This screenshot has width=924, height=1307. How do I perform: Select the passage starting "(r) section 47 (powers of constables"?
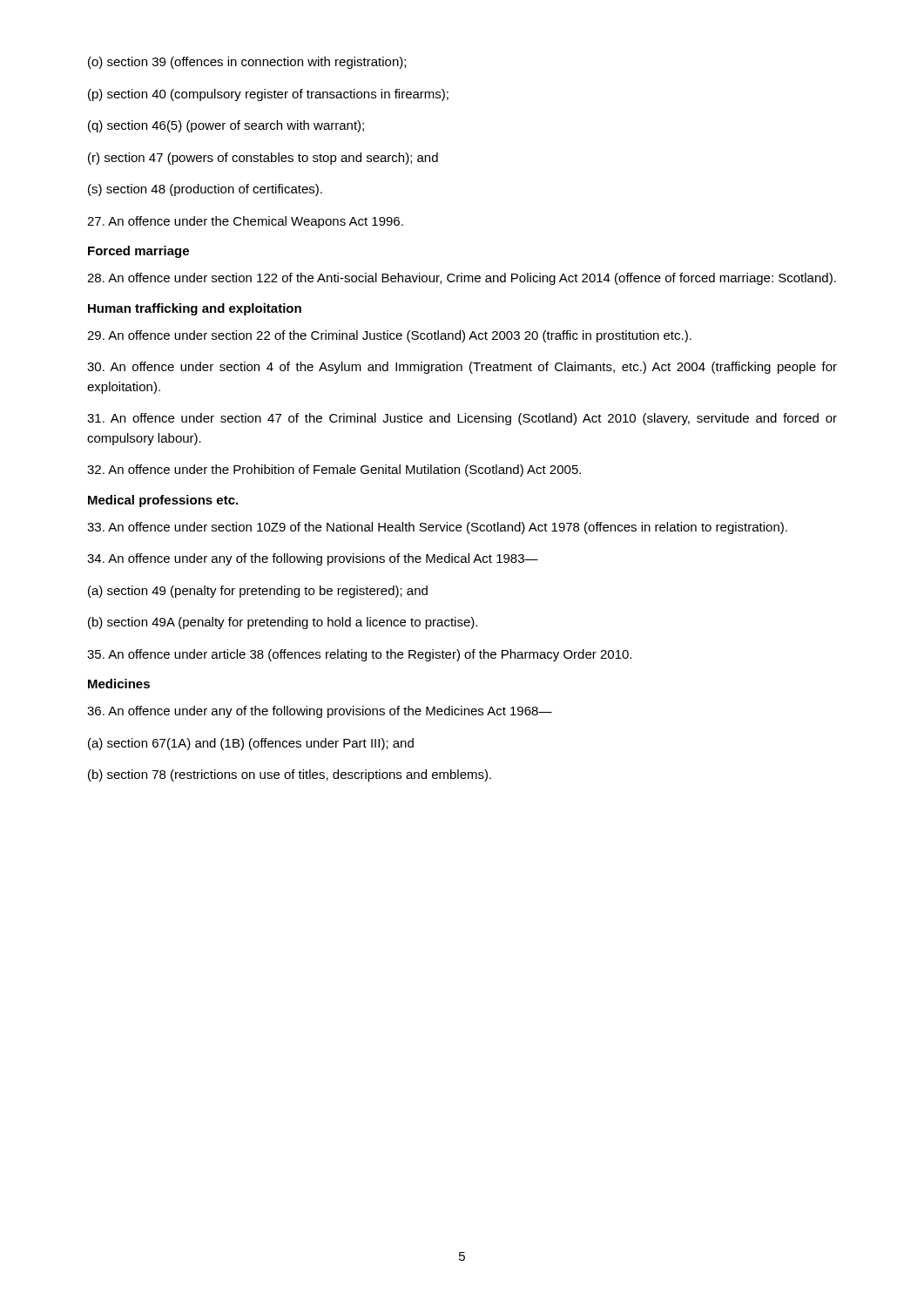point(263,157)
